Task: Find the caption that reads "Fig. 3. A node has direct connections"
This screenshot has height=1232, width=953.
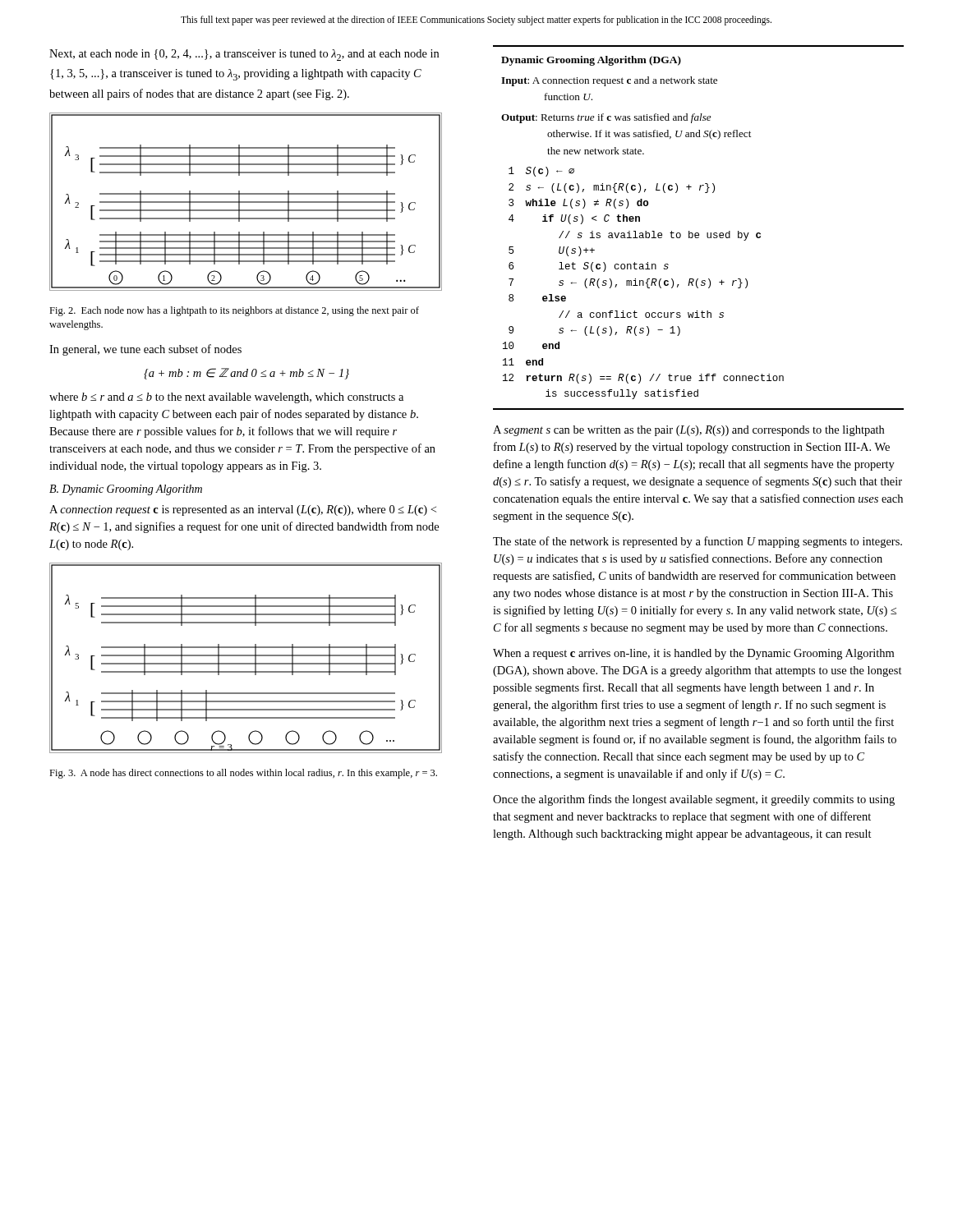Action: (244, 773)
